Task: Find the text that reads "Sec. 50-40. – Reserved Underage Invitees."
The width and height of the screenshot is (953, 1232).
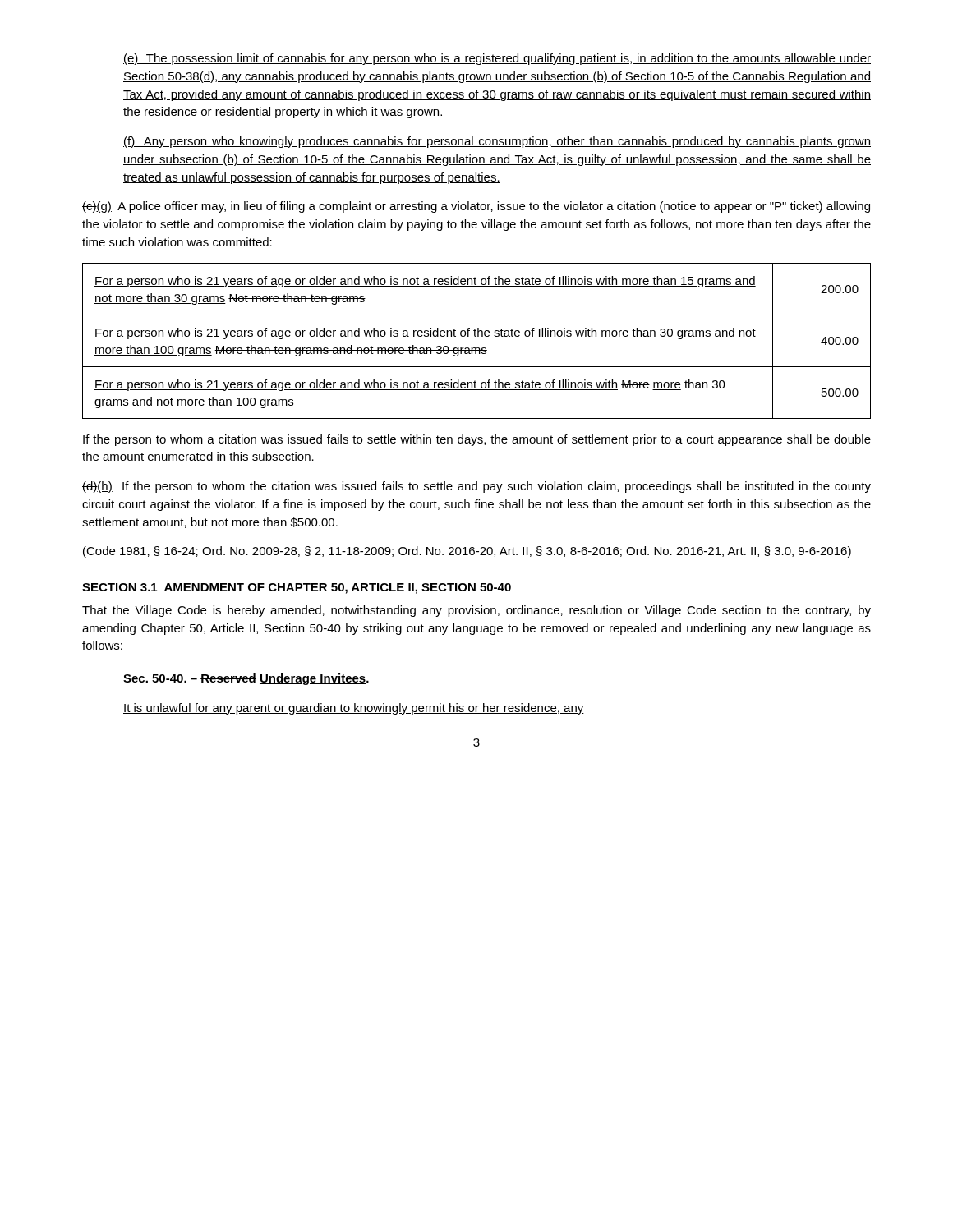Action: 246,678
